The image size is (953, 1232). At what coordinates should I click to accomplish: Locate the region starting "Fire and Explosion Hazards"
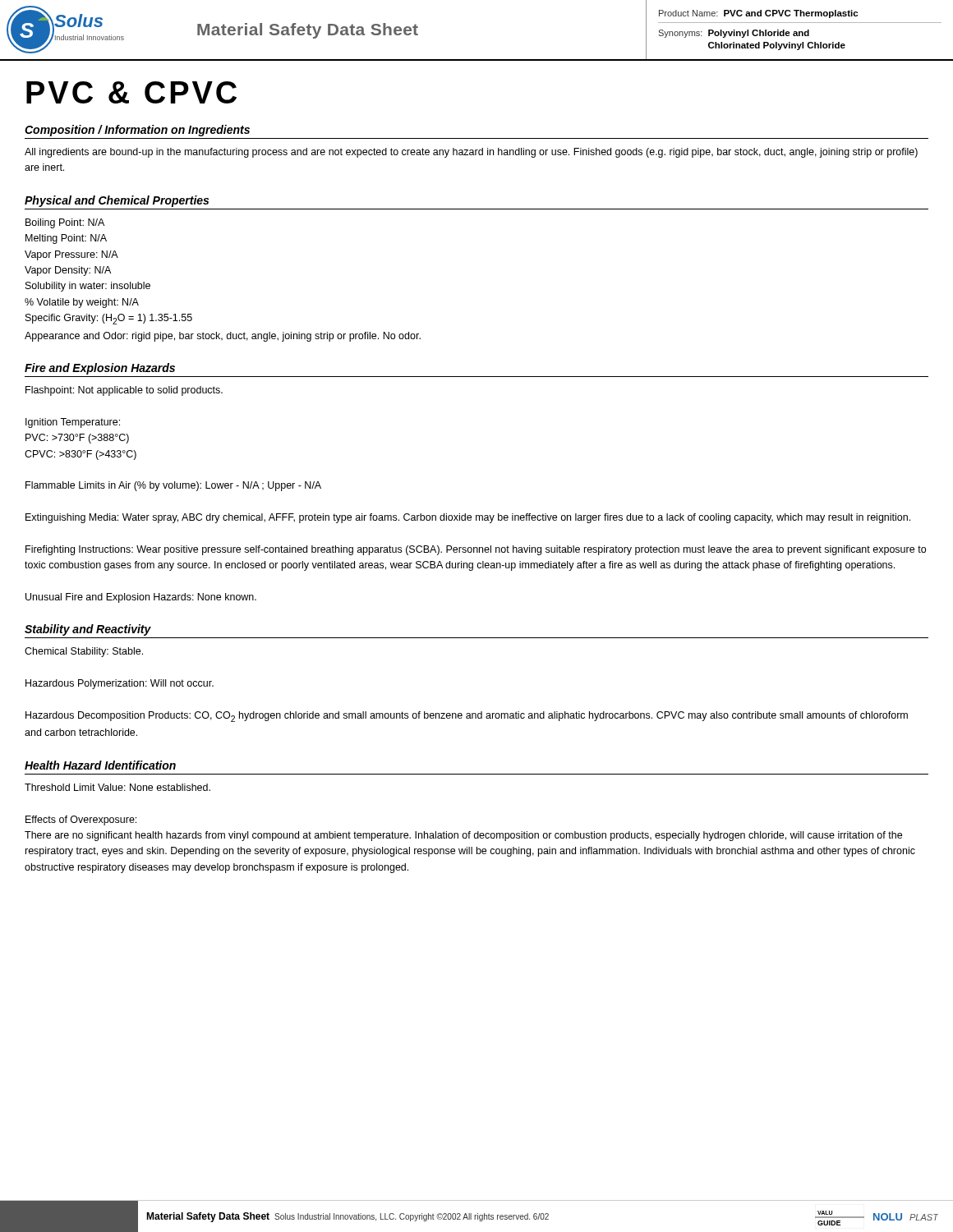100,368
